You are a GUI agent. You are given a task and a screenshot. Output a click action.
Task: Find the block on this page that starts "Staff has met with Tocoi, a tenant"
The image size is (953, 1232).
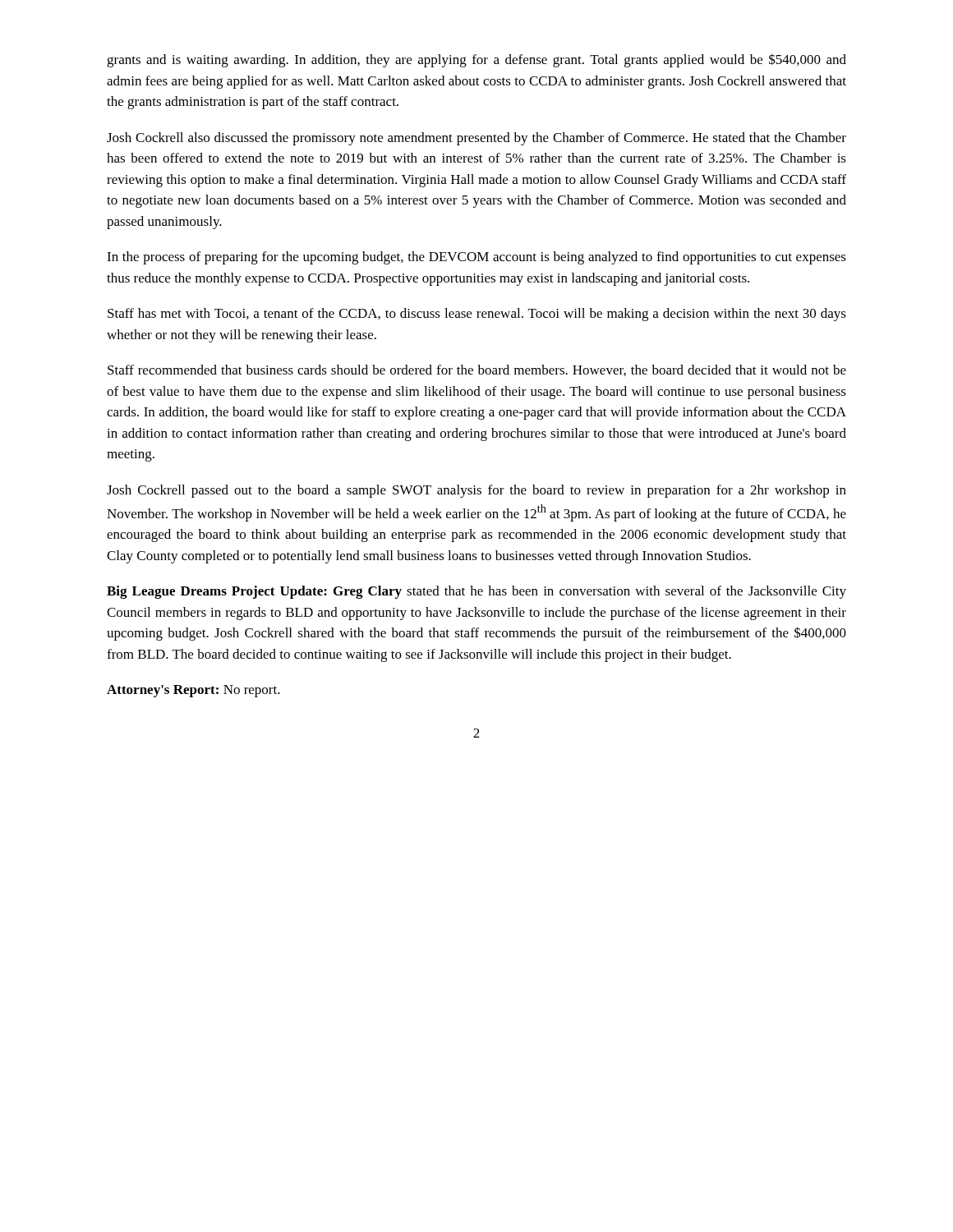point(476,324)
